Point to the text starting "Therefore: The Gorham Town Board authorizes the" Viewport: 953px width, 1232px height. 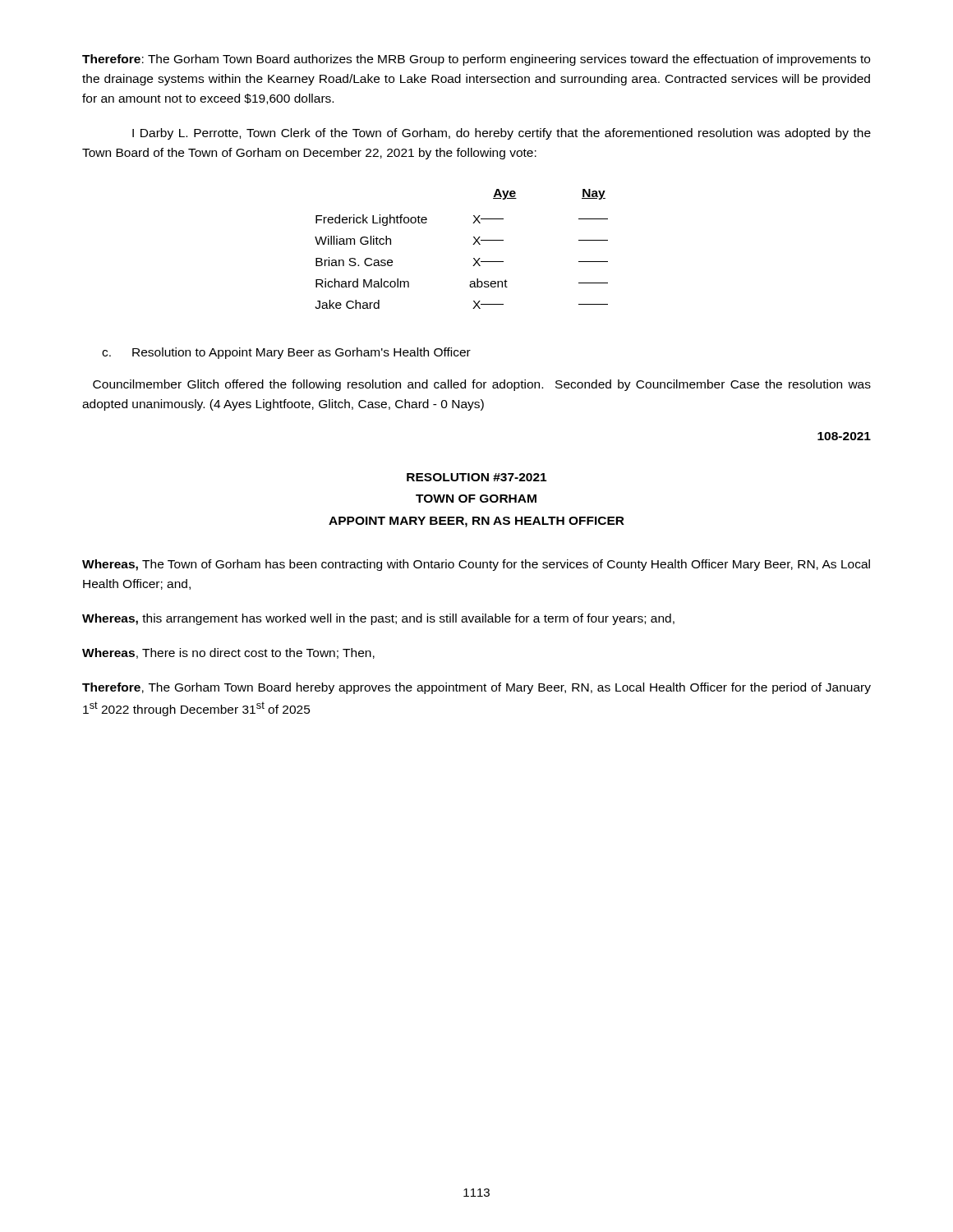tap(476, 78)
